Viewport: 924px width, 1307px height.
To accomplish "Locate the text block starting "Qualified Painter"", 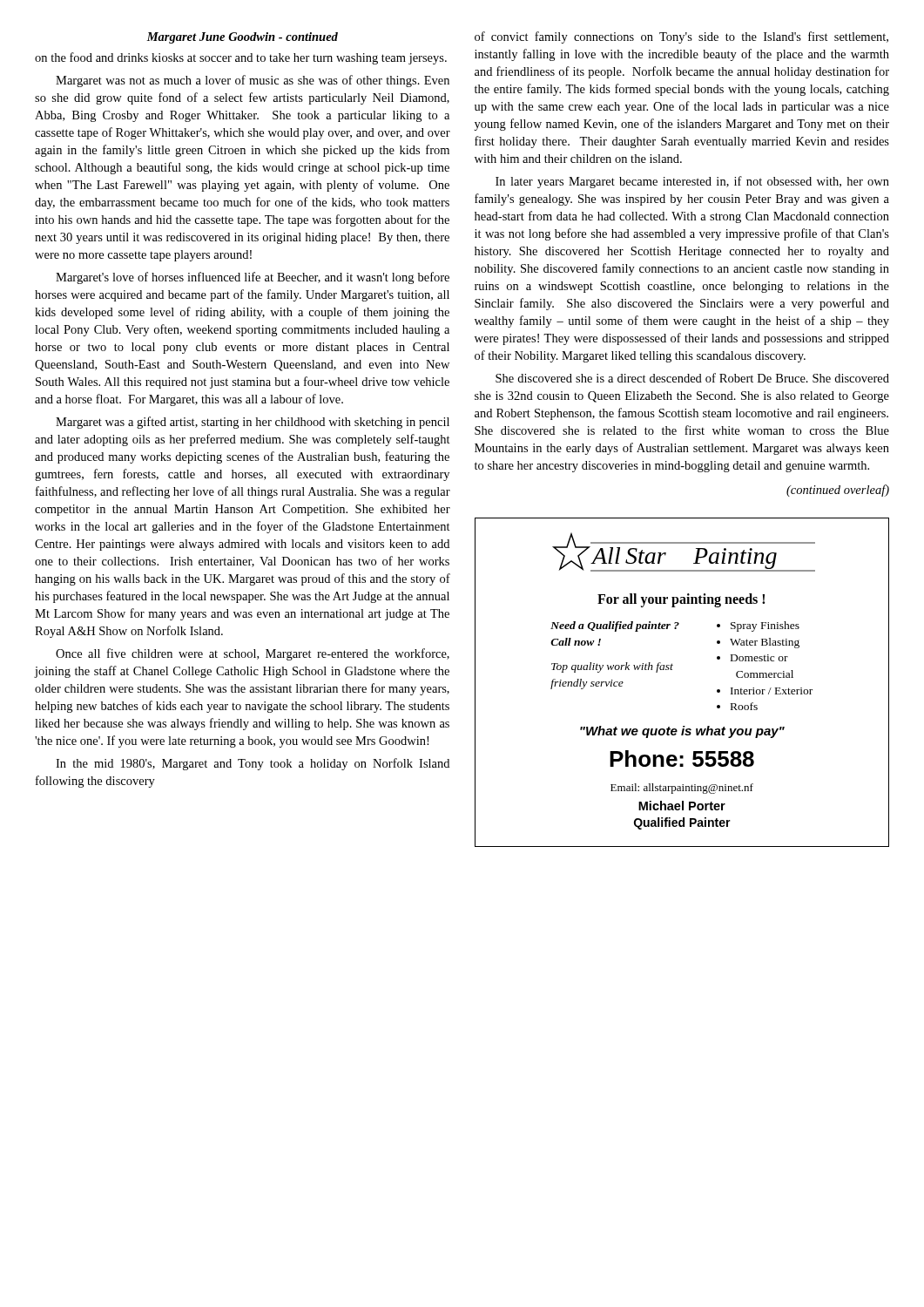I will 682,823.
